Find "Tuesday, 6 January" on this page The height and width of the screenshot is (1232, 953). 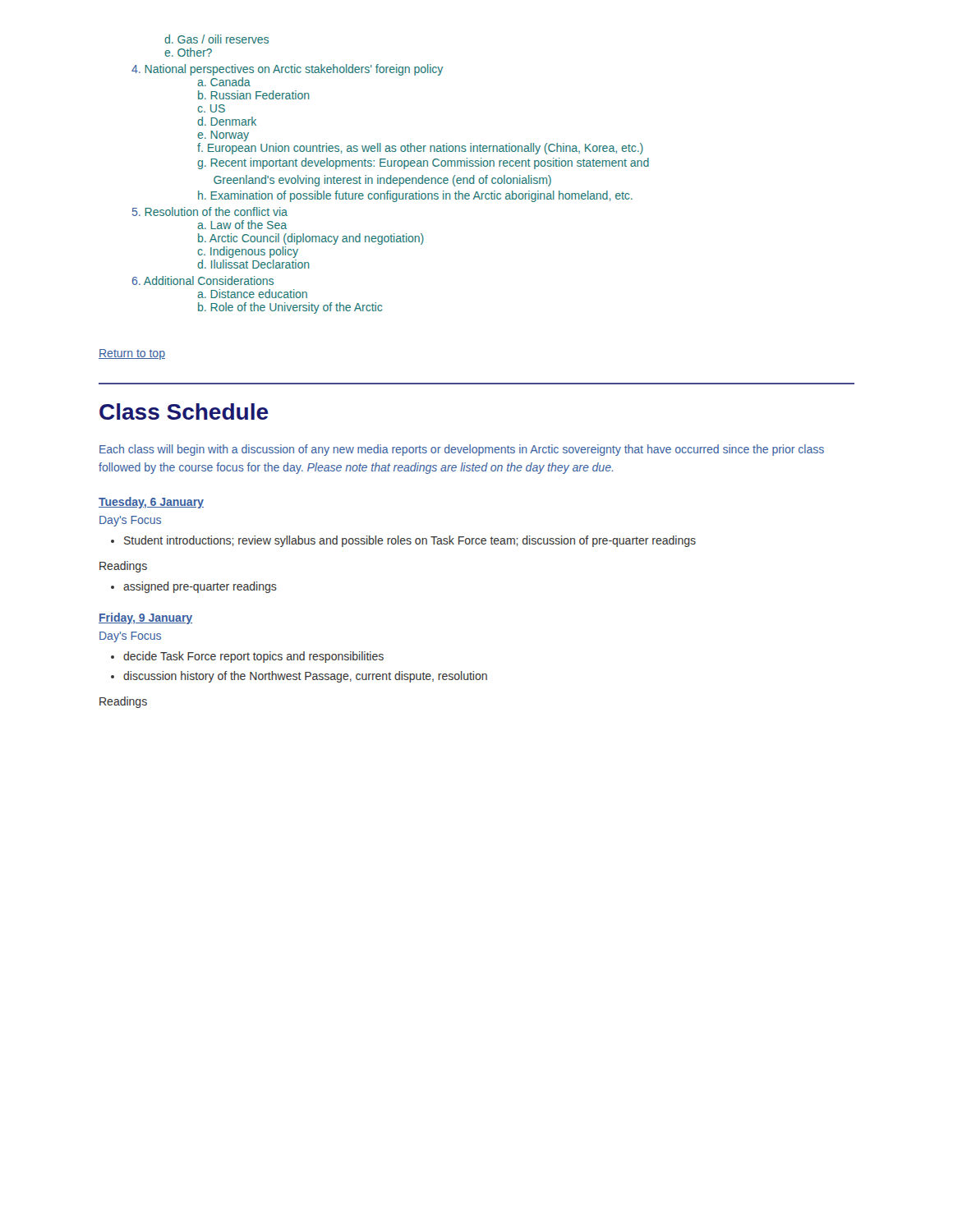pos(151,503)
